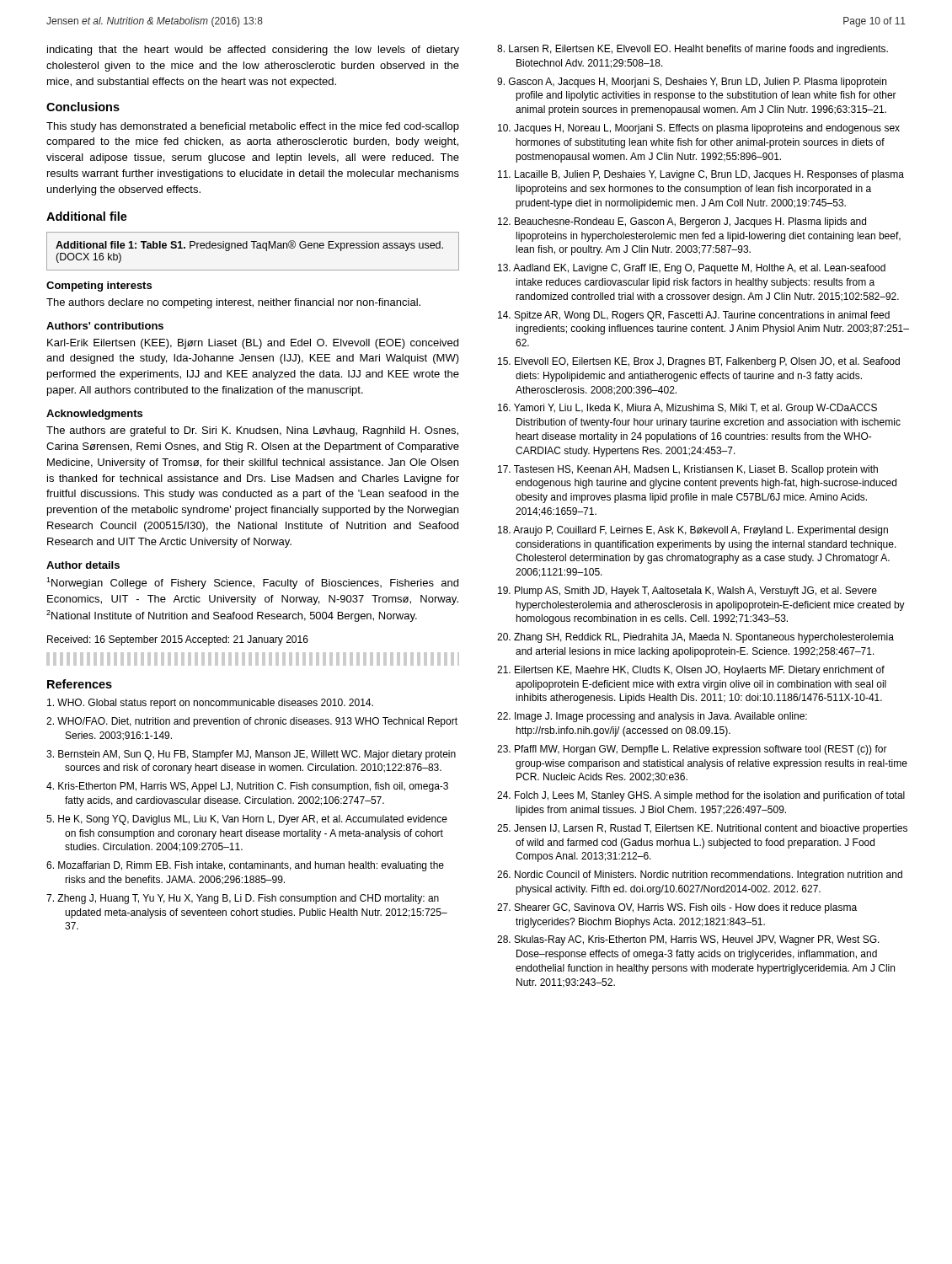Select the region starting "18. Araujo P, Couillard F, Leirnes E,"
This screenshot has height=1264, width=952.
[x=703, y=551]
